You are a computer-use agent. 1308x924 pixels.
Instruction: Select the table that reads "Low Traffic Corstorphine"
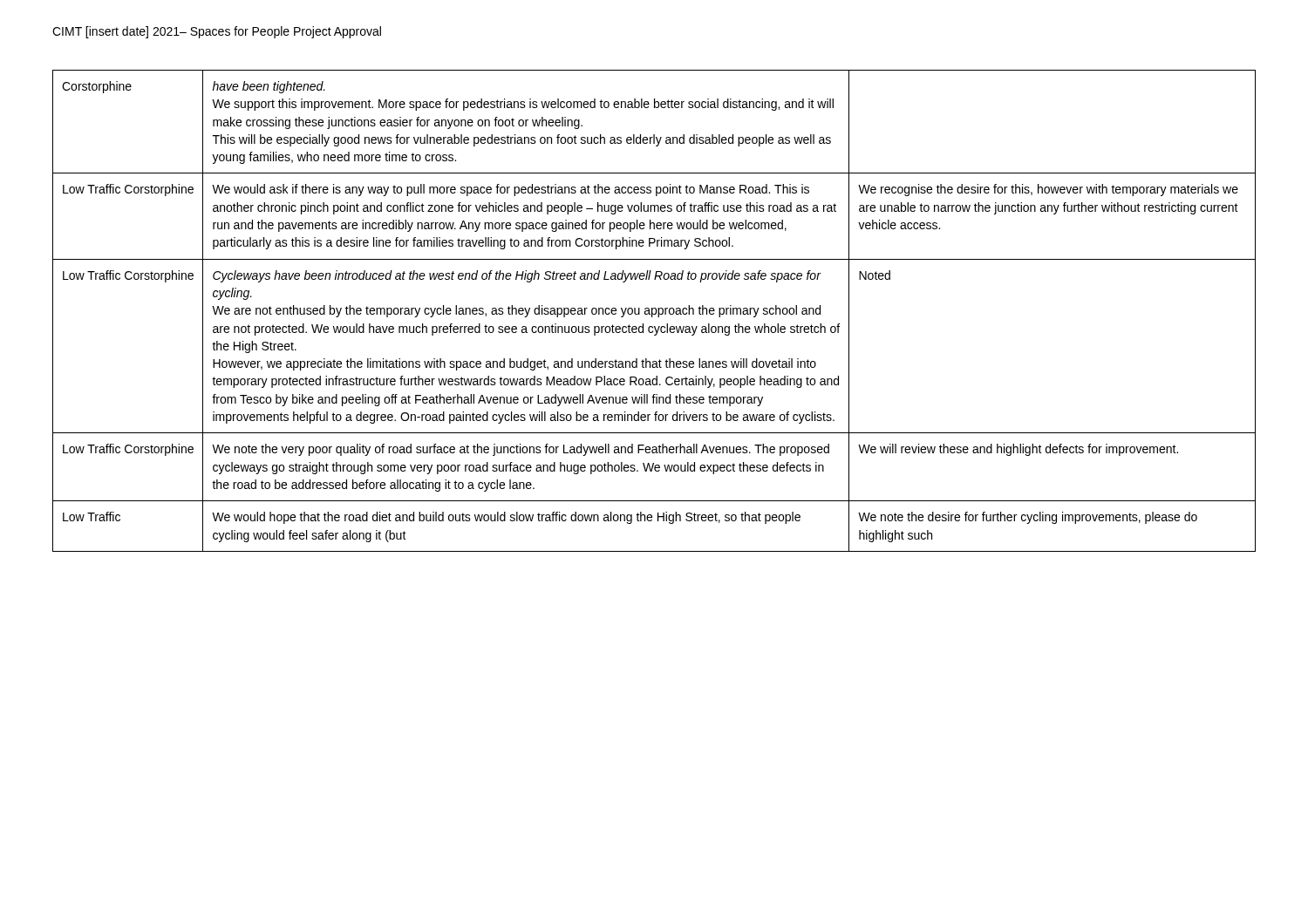click(x=654, y=311)
